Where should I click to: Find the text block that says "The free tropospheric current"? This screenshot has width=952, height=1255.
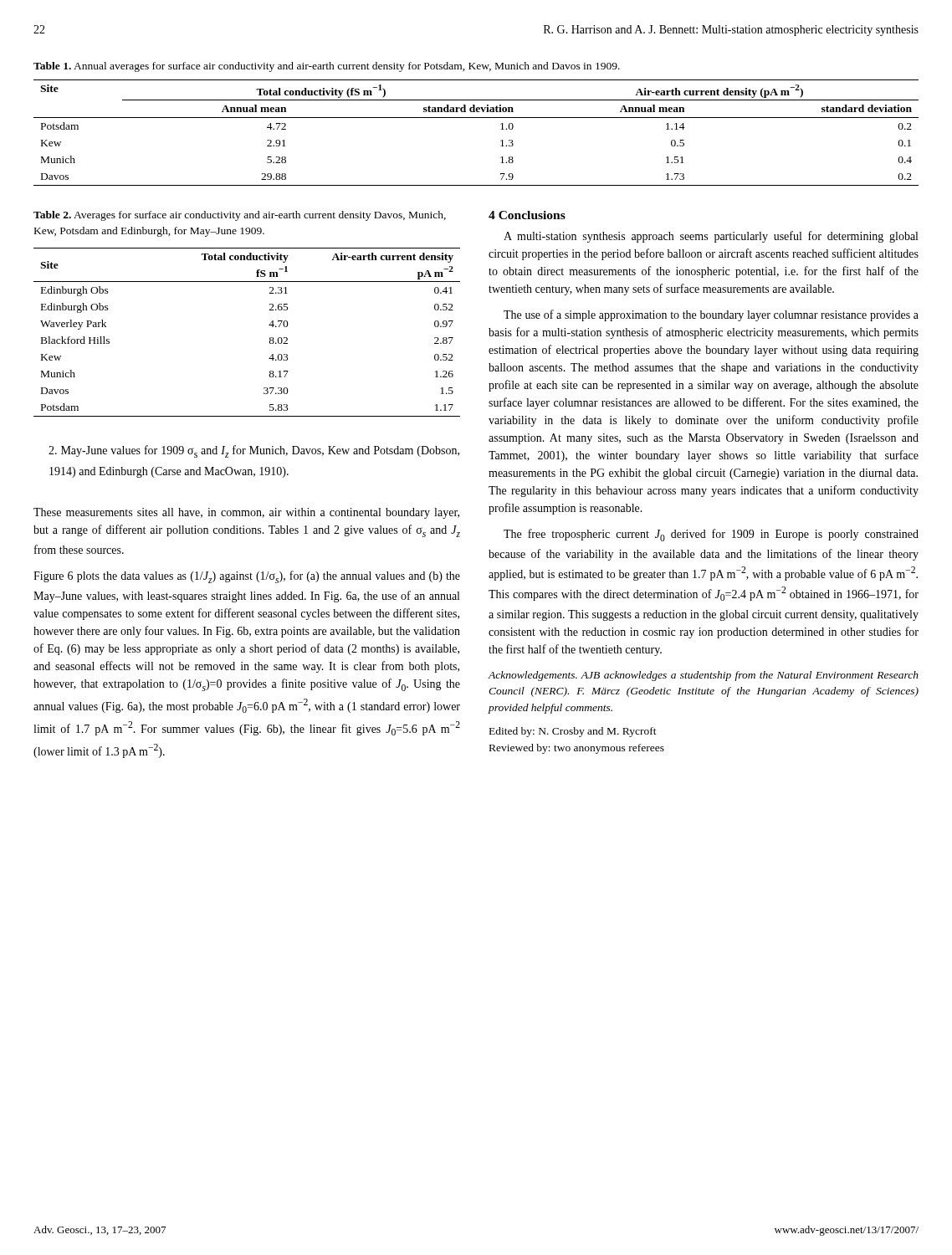point(704,592)
